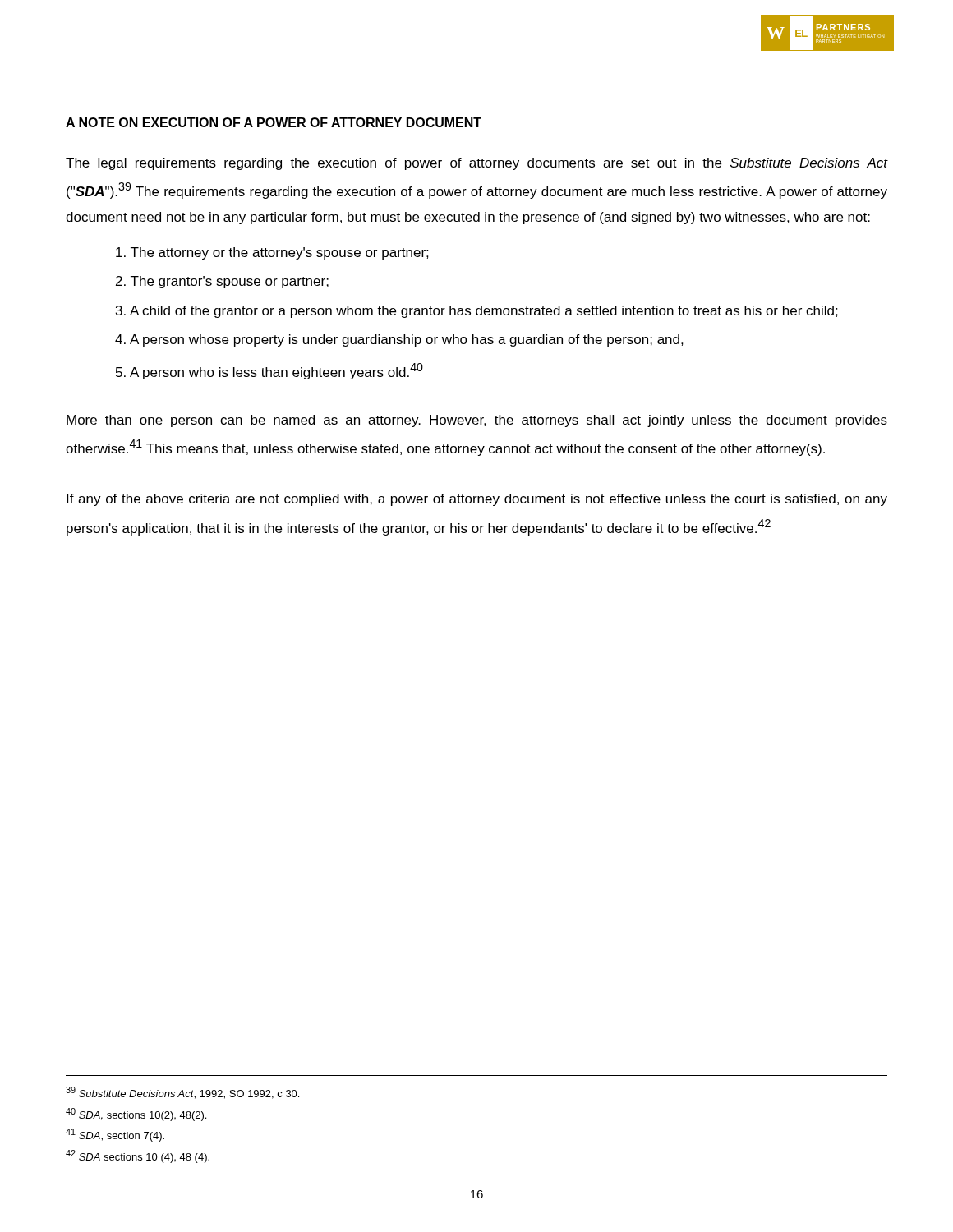
Task: Point to the text starting "39 Substitute Decisions Act, 1992,"
Action: pos(183,1093)
